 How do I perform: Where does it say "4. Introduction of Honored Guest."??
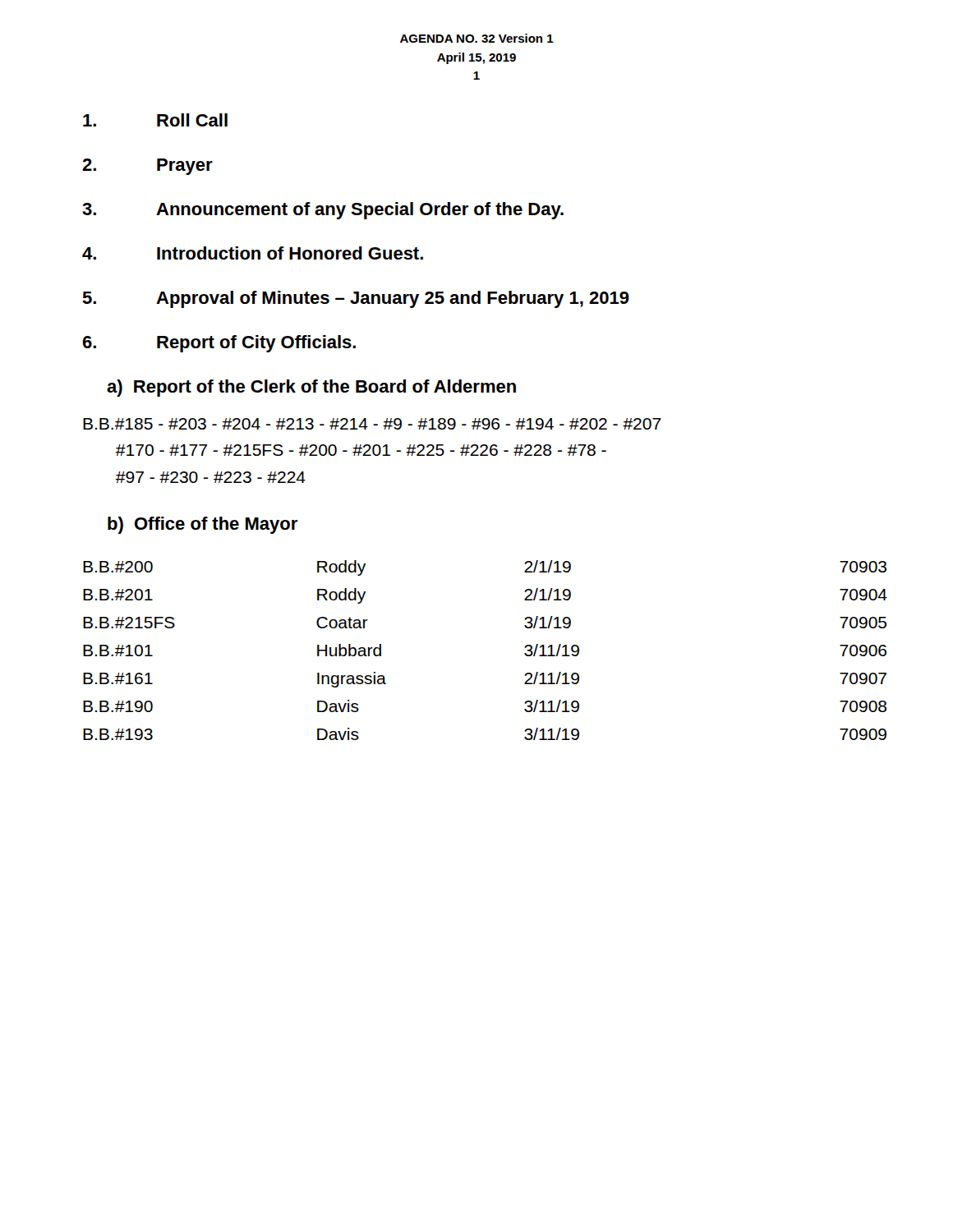coord(253,253)
